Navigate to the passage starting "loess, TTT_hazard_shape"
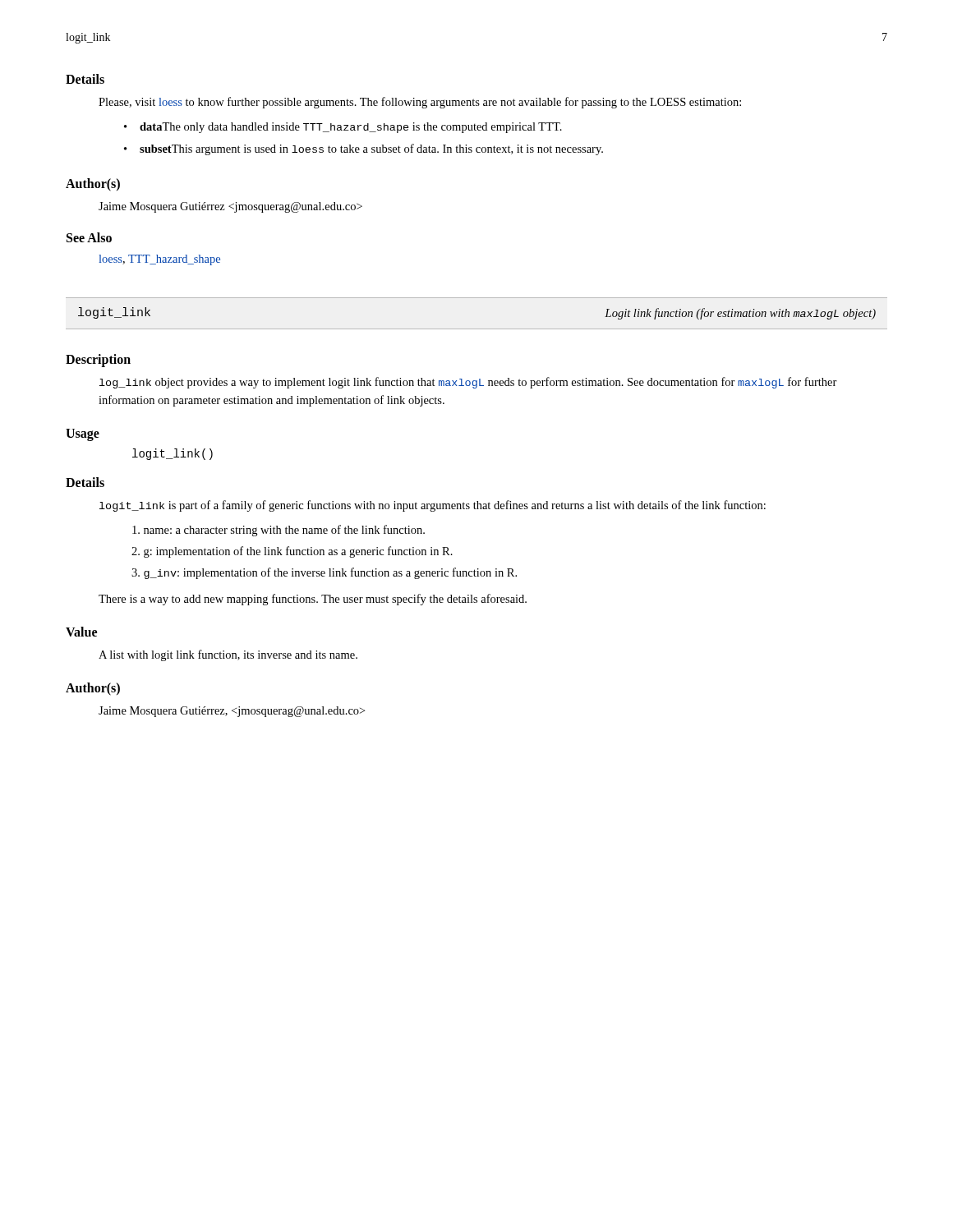 [x=160, y=259]
